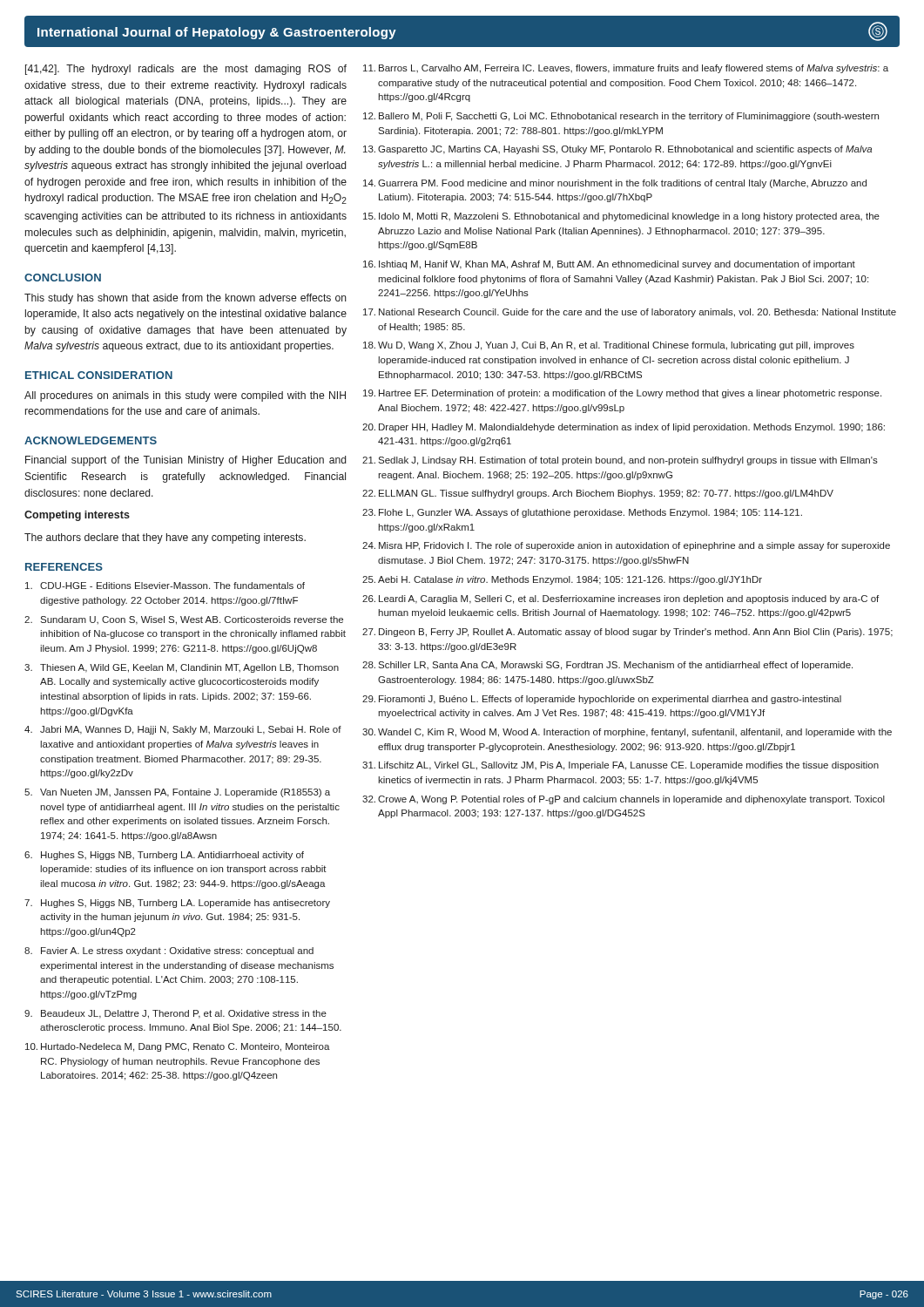Select the list item with the text "18. Wu D, Wang X, Zhou J, Yuan"
Image resolution: width=924 pixels, height=1307 pixels.
click(631, 360)
